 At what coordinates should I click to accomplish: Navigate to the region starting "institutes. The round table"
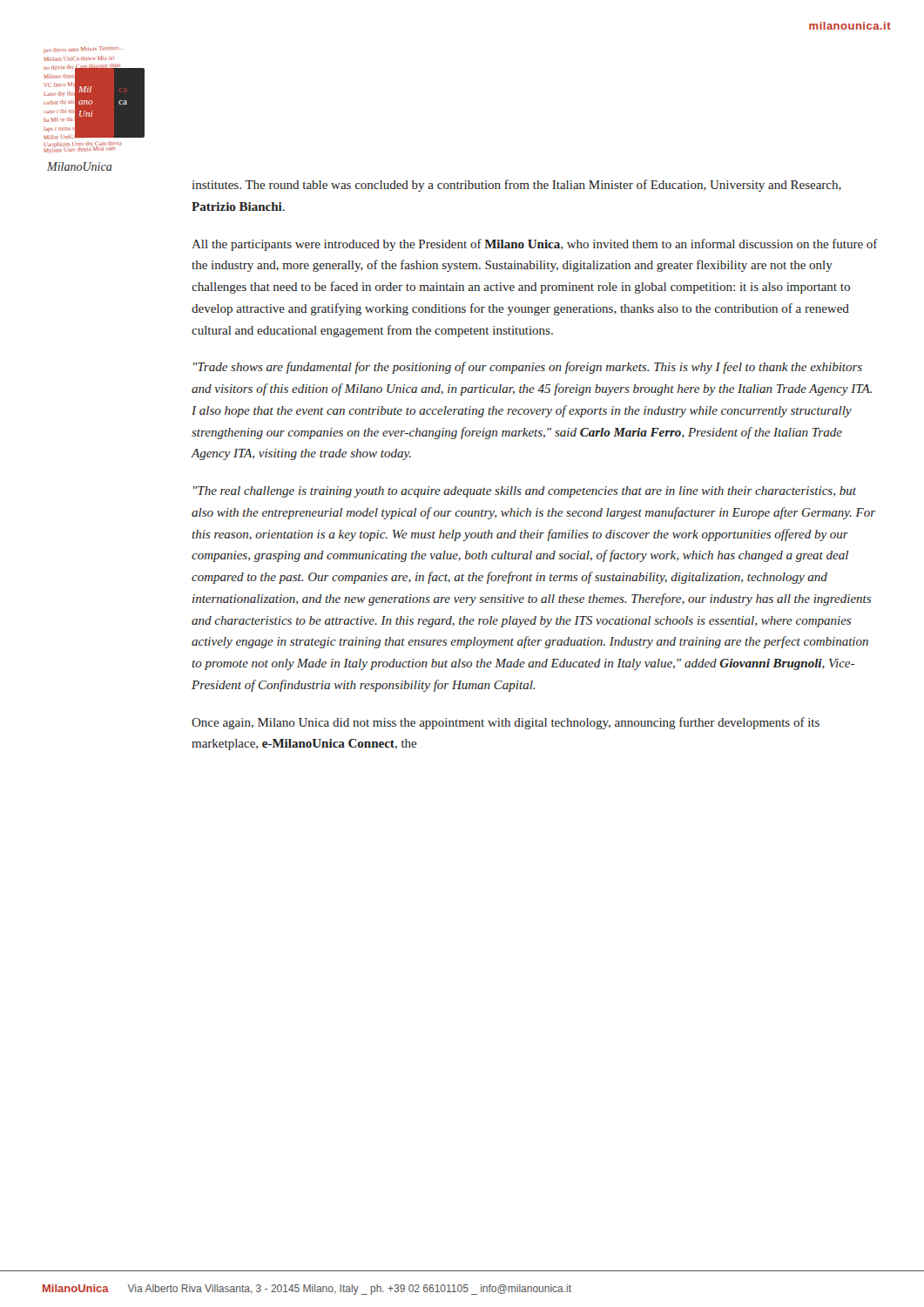point(535,258)
